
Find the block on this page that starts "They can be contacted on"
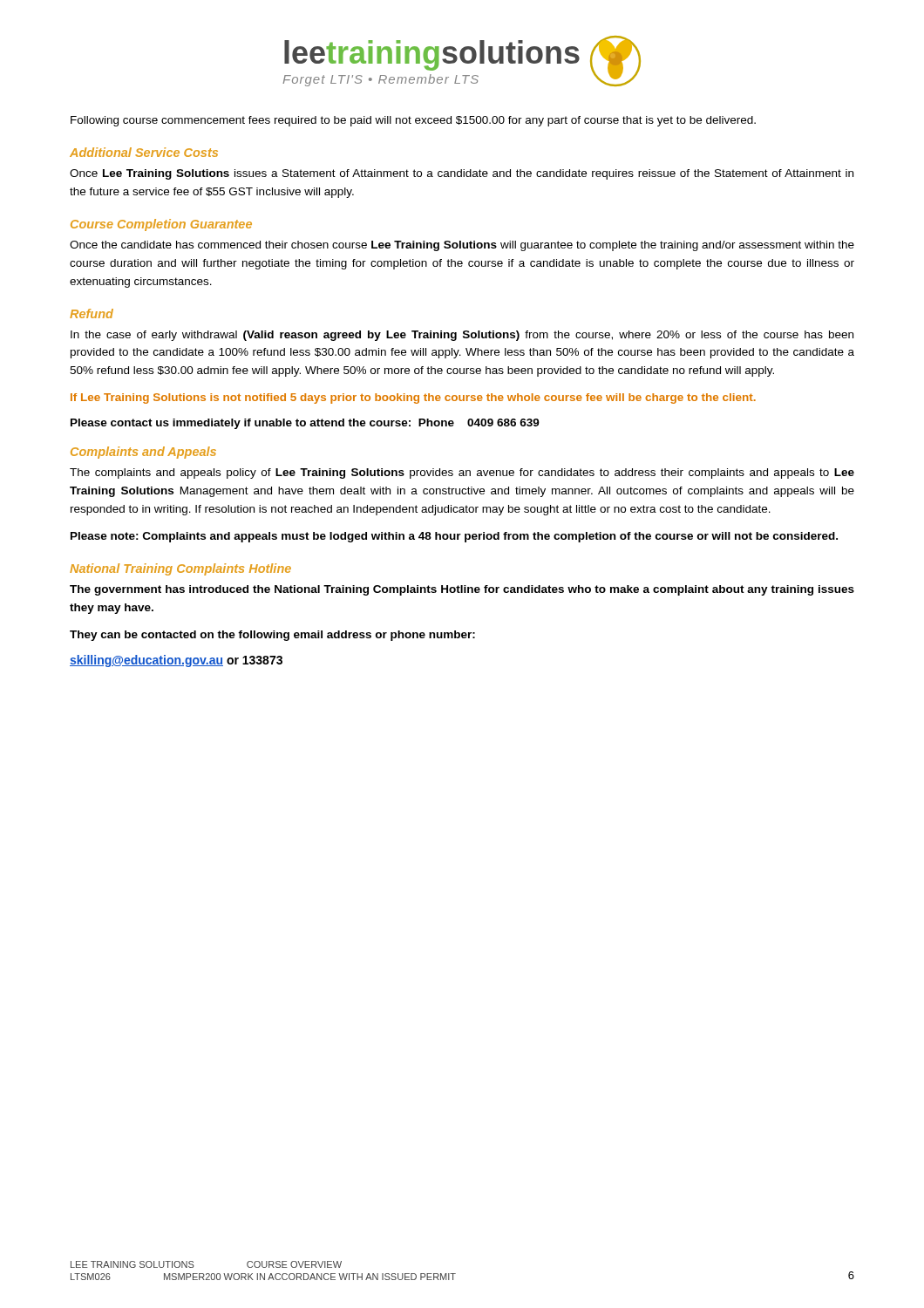[x=273, y=634]
